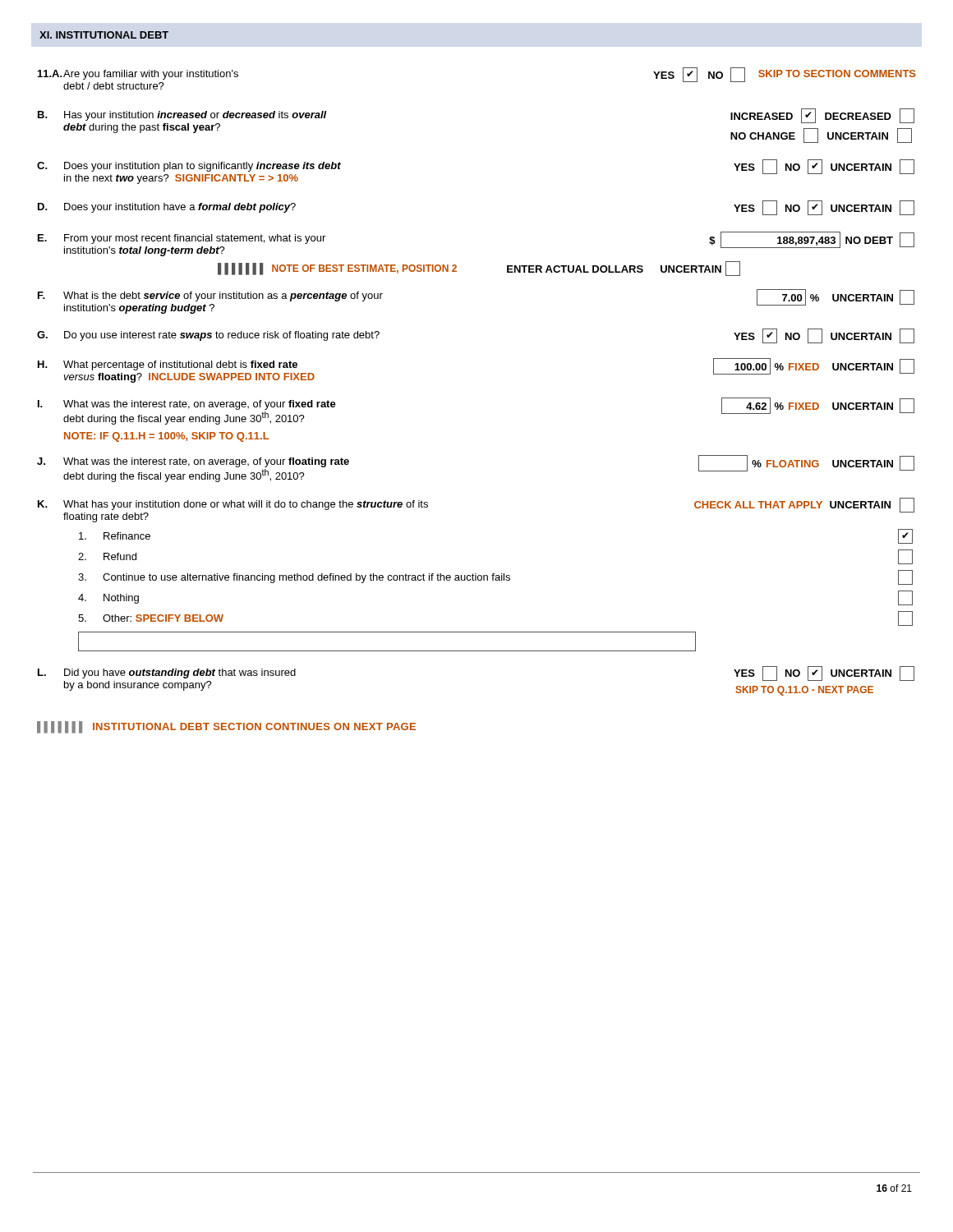This screenshot has width=953, height=1232.
Task: Navigate to the region starting "4. Nothing"
Action: tap(121, 598)
